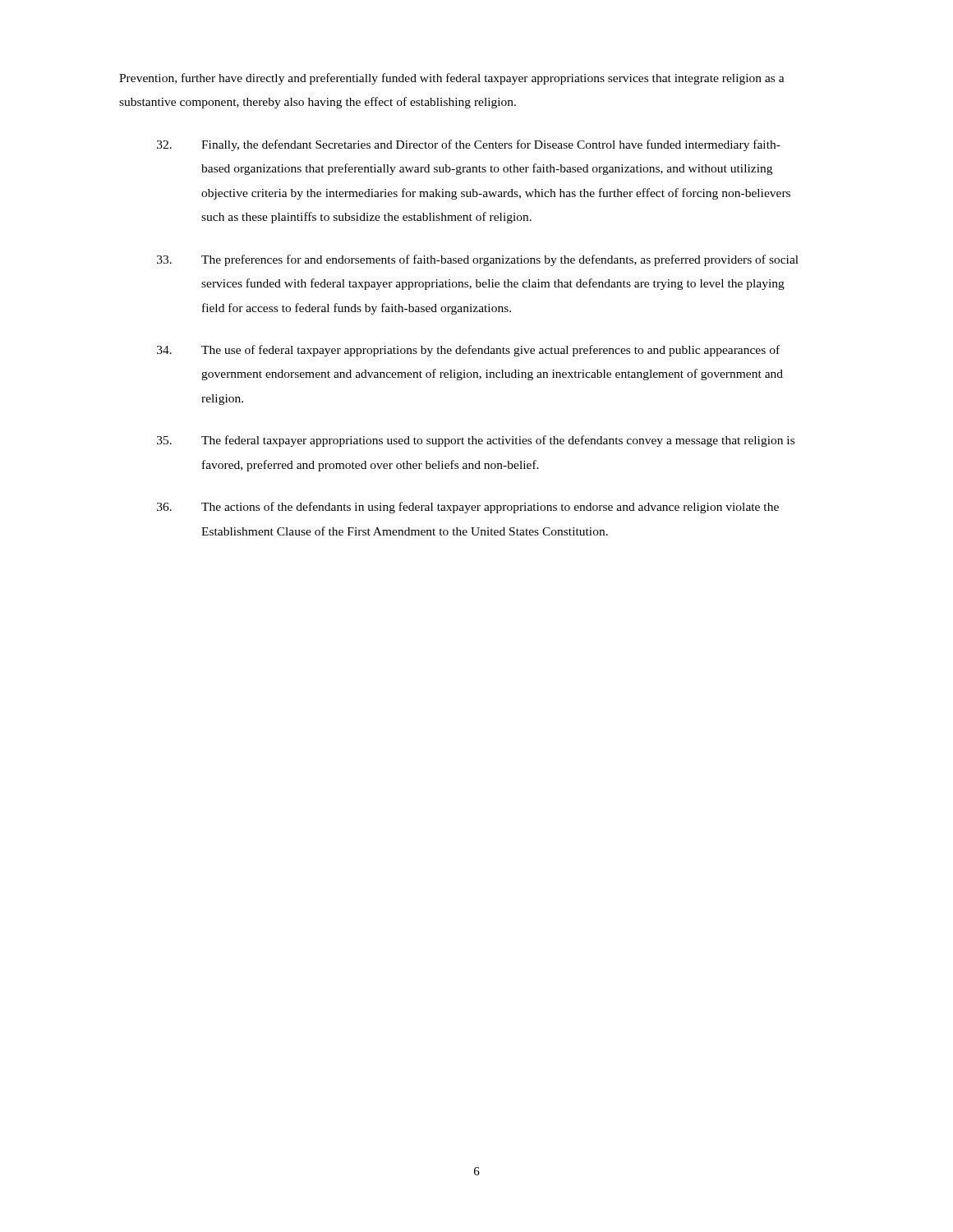
Task: Point to the block beginning "The actions of the defendants in using"
Action: coord(462,519)
